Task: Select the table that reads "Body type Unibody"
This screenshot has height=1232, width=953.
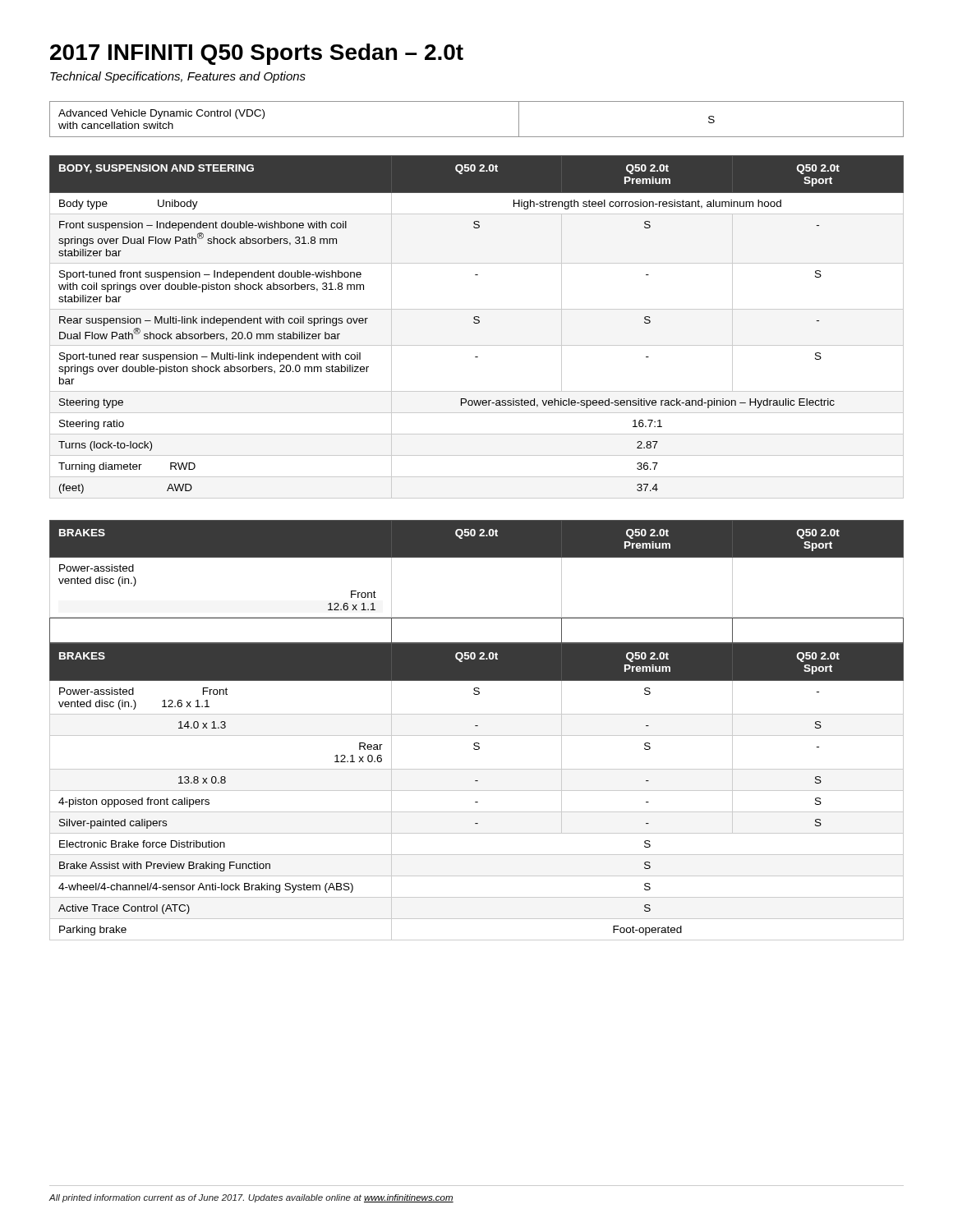Action: [476, 327]
